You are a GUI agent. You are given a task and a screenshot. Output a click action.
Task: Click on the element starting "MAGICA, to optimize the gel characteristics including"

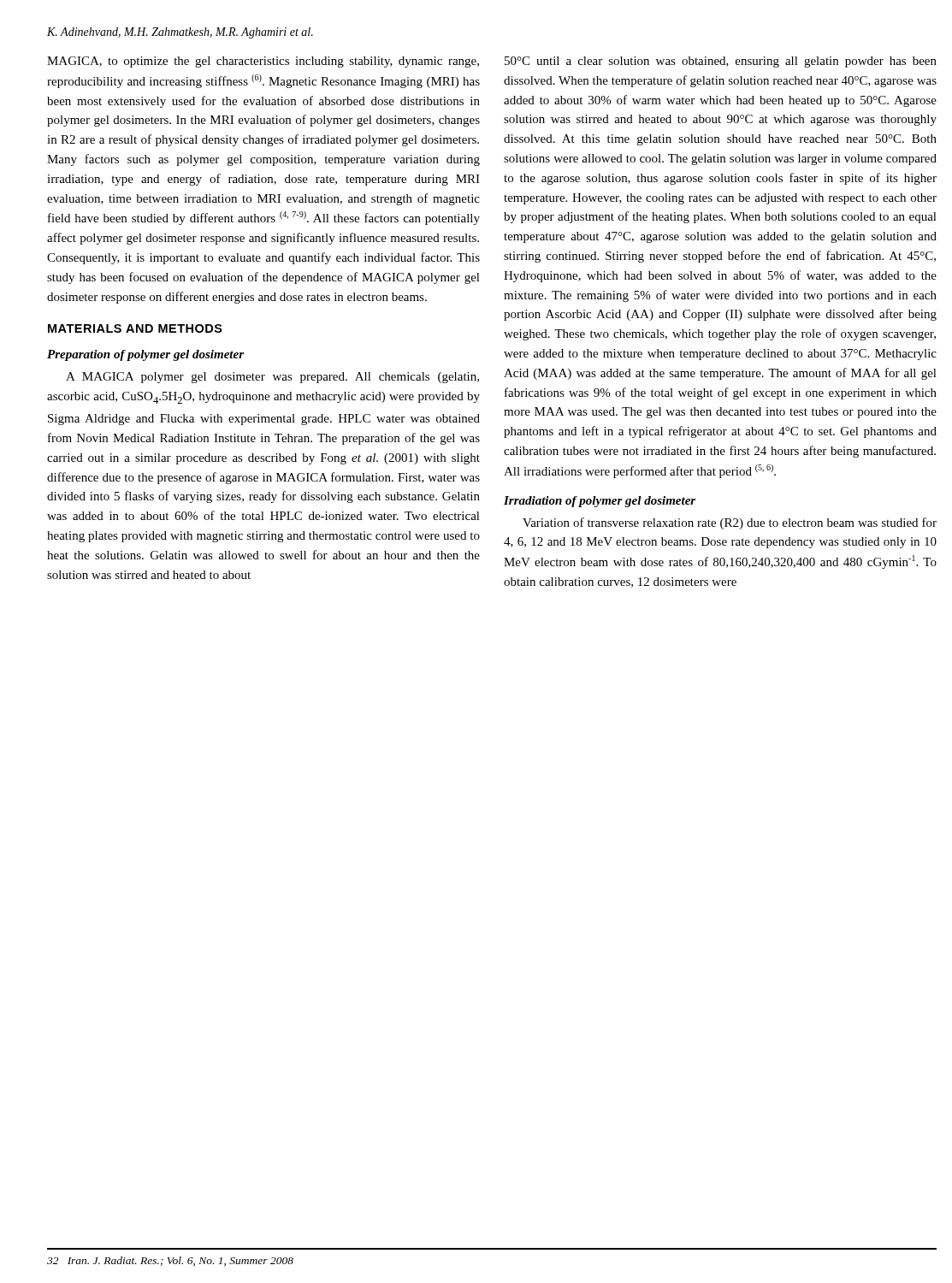click(263, 179)
